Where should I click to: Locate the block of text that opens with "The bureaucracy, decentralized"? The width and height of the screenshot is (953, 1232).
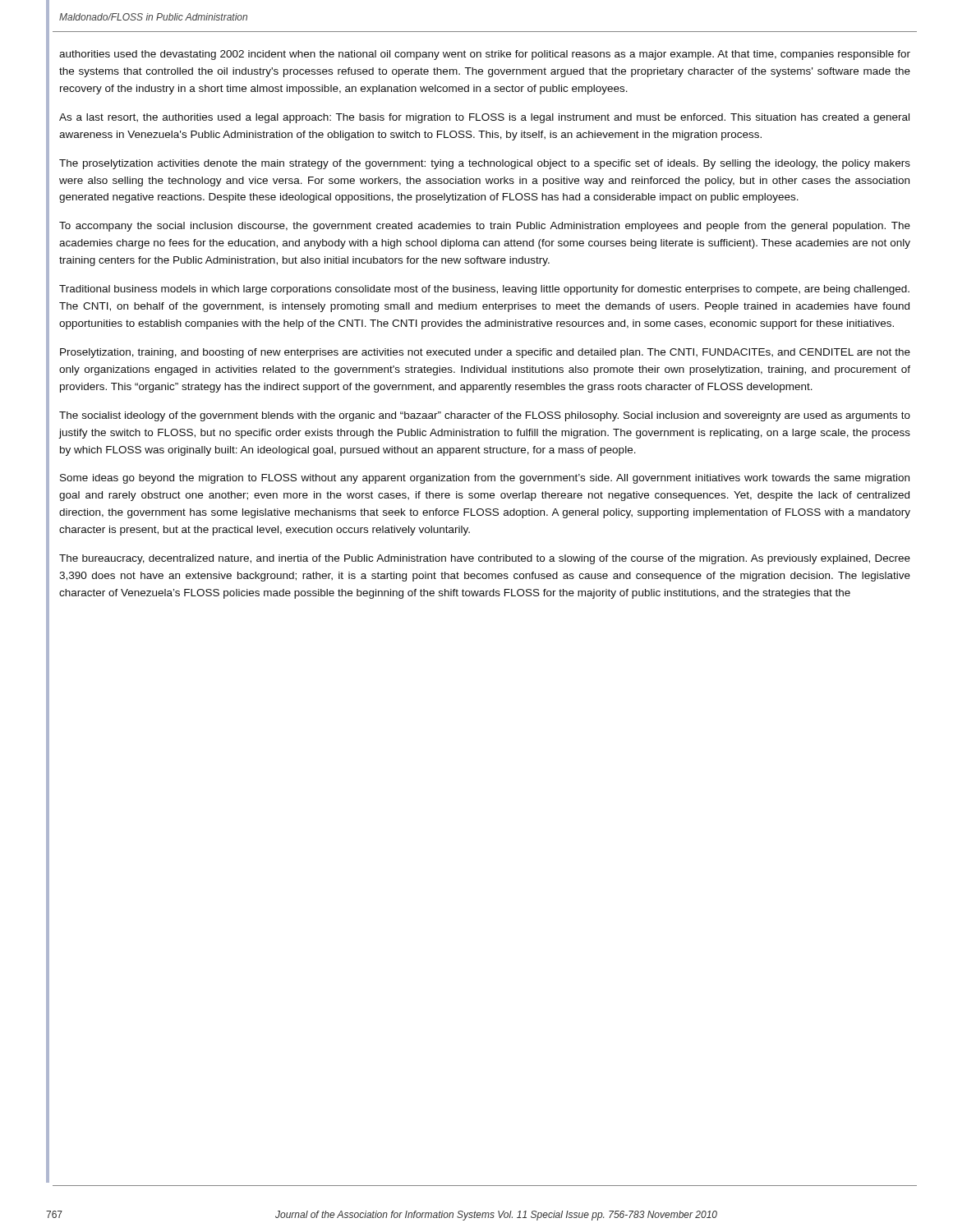point(485,575)
